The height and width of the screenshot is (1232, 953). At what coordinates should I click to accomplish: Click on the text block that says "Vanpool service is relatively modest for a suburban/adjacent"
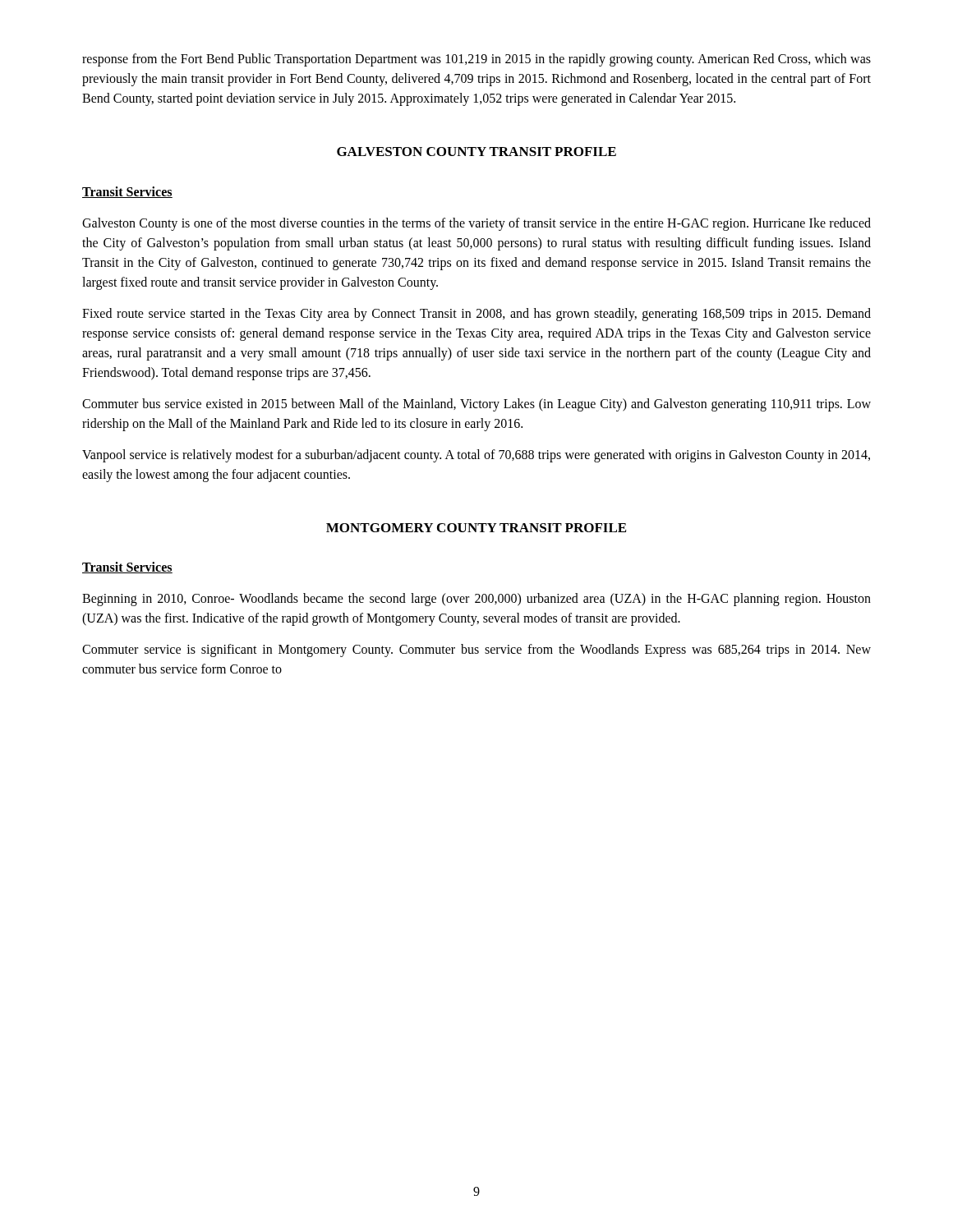[x=476, y=464]
